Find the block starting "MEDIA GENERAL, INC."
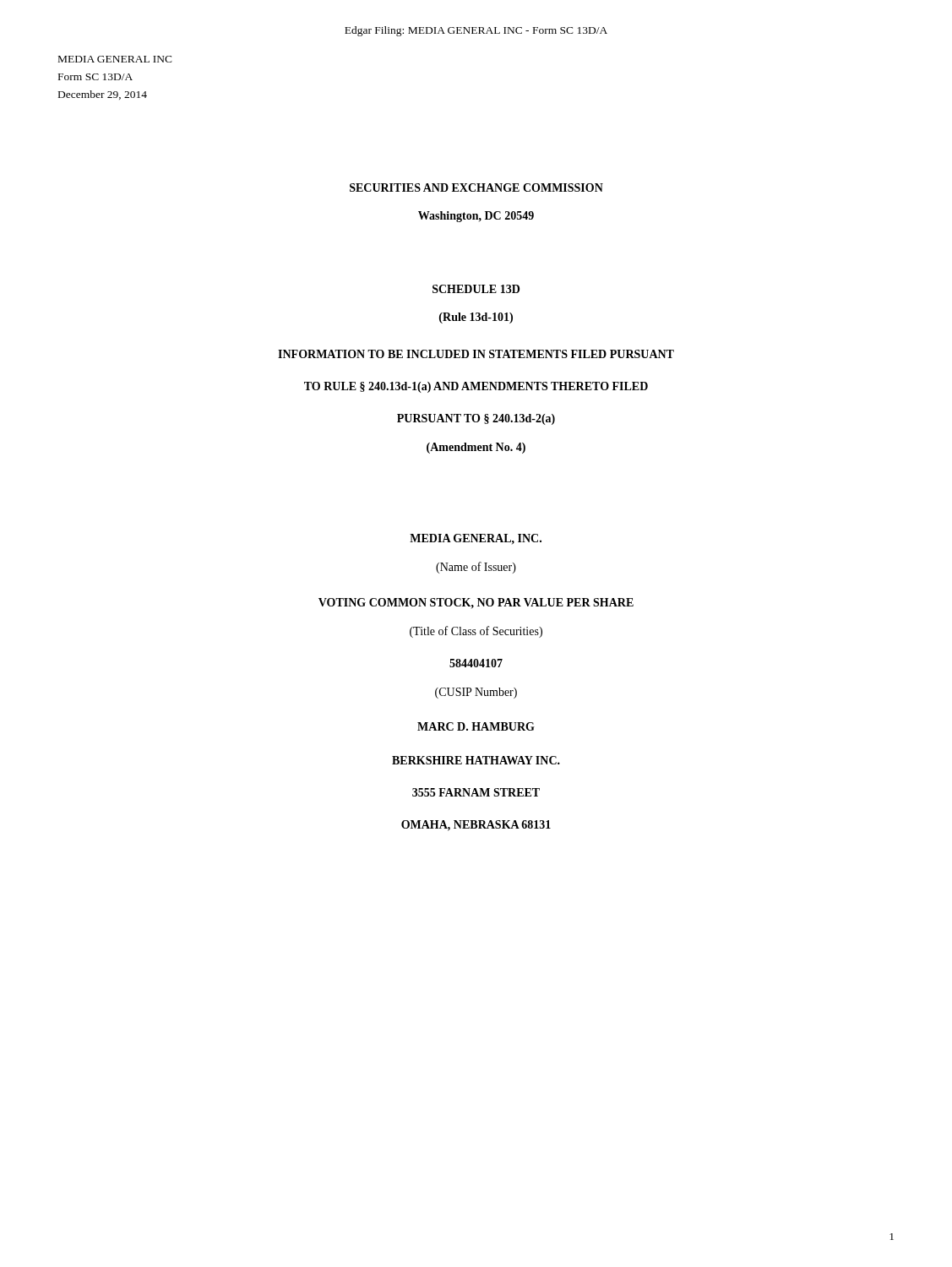952x1267 pixels. point(476,538)
